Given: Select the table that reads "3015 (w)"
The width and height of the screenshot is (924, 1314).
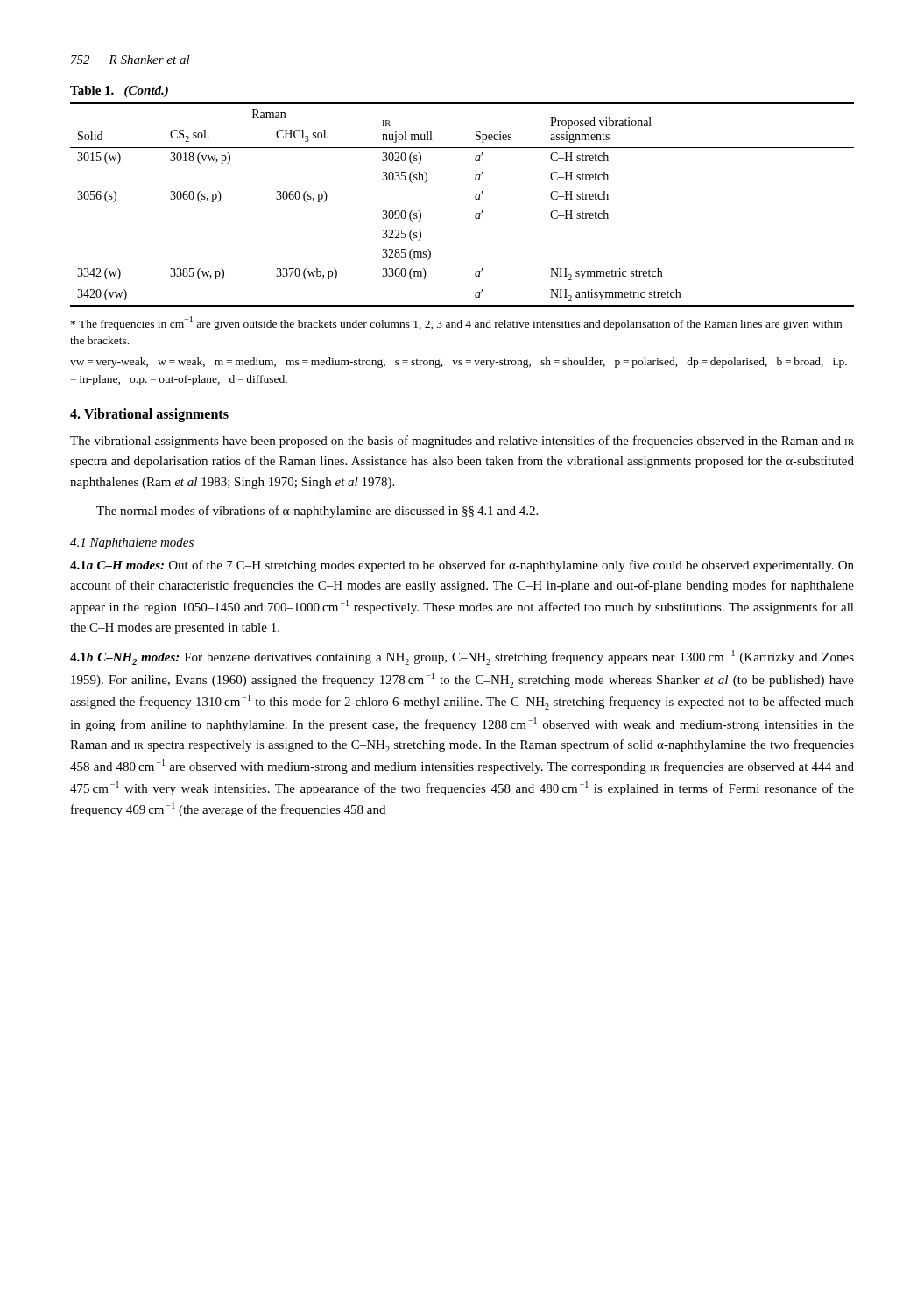Looking at the screenshot, I should [x=462, y=205].
